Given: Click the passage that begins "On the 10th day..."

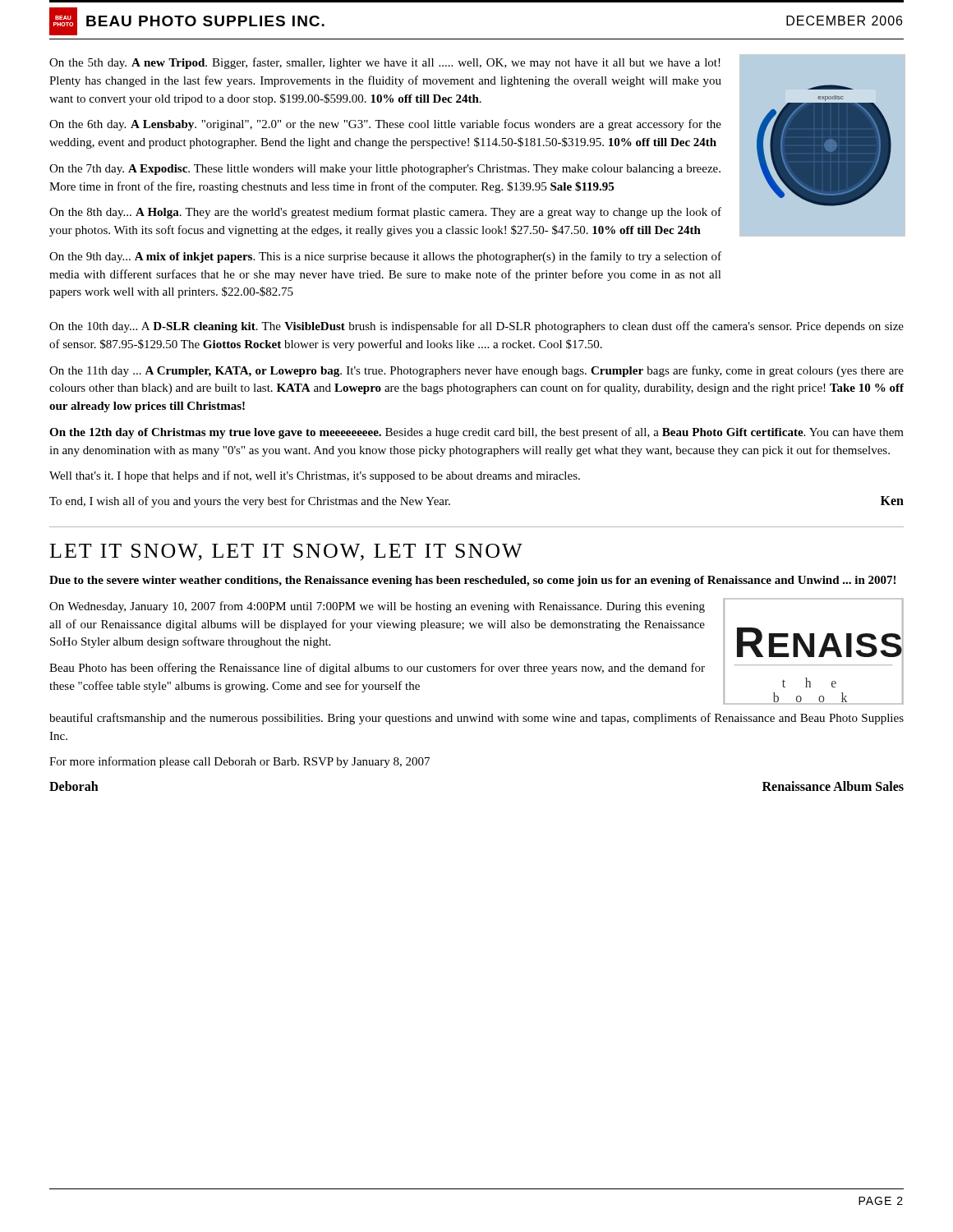Looking at the screenshot, I should [x=476, y=336].
